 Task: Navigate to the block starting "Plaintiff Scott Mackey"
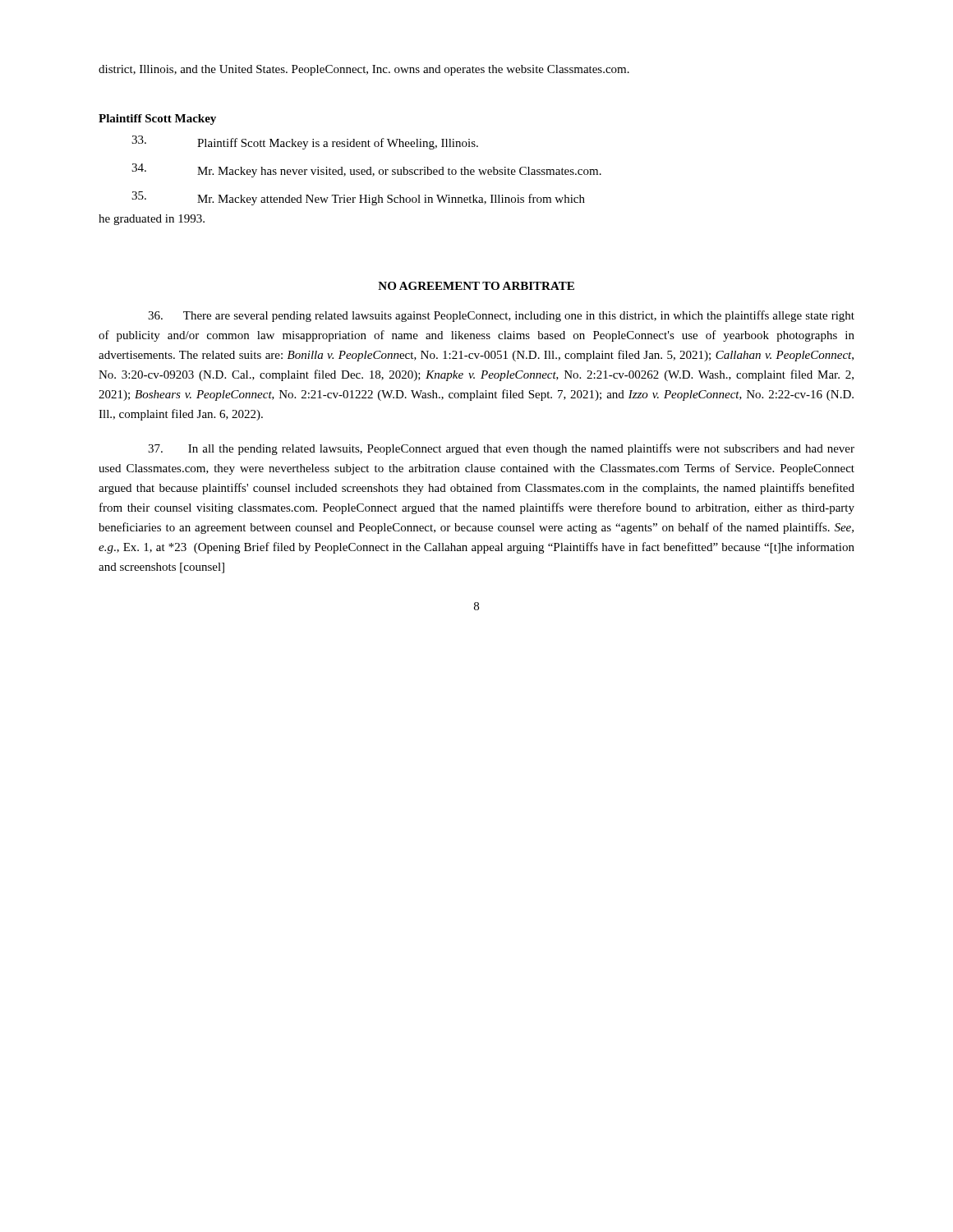[x=157, y=120]
